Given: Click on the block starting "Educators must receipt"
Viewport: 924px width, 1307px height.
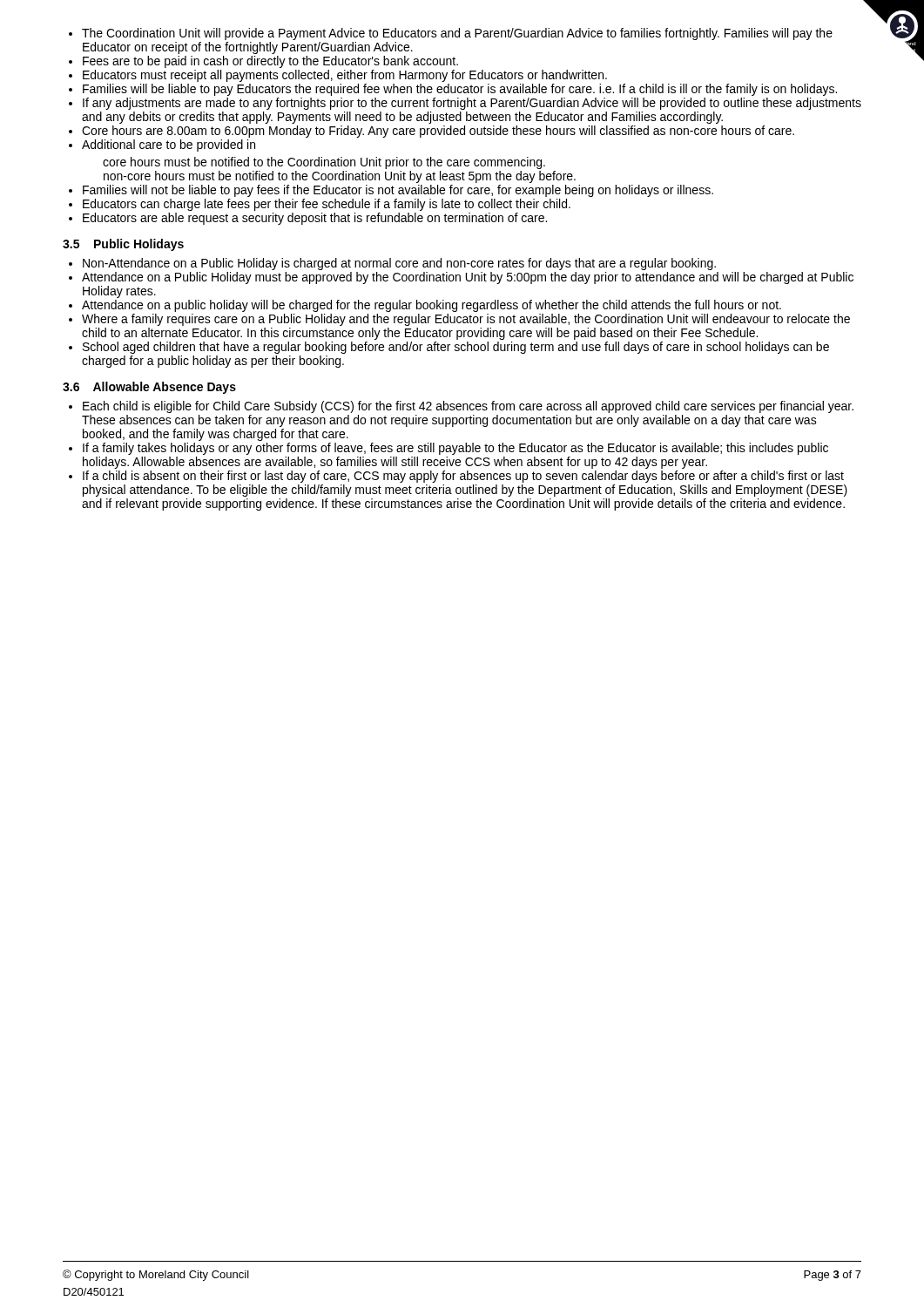Looking at the screenshot, I should click(472, 75).
